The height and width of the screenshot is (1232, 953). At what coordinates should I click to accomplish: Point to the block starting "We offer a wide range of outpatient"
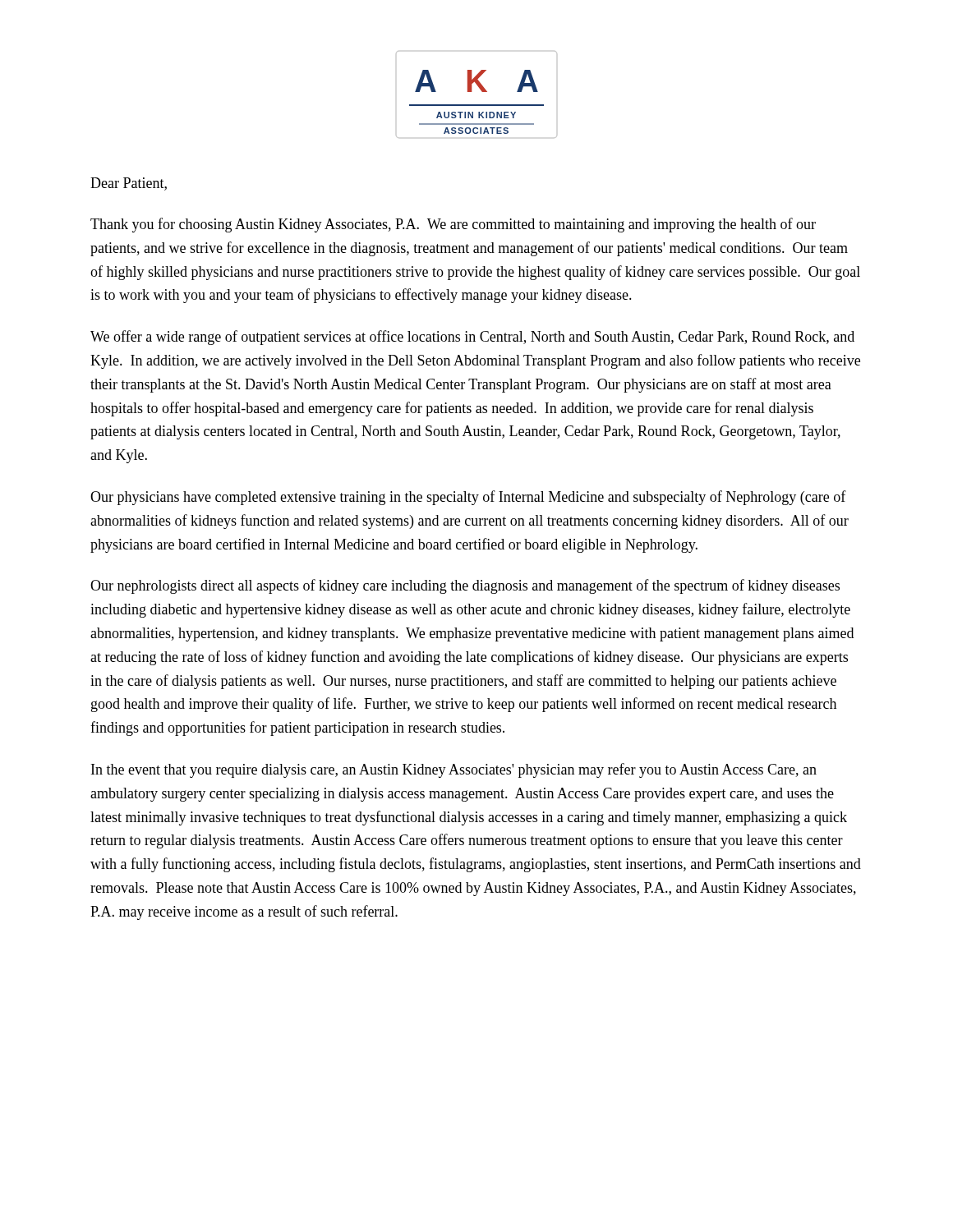[476, 396]
